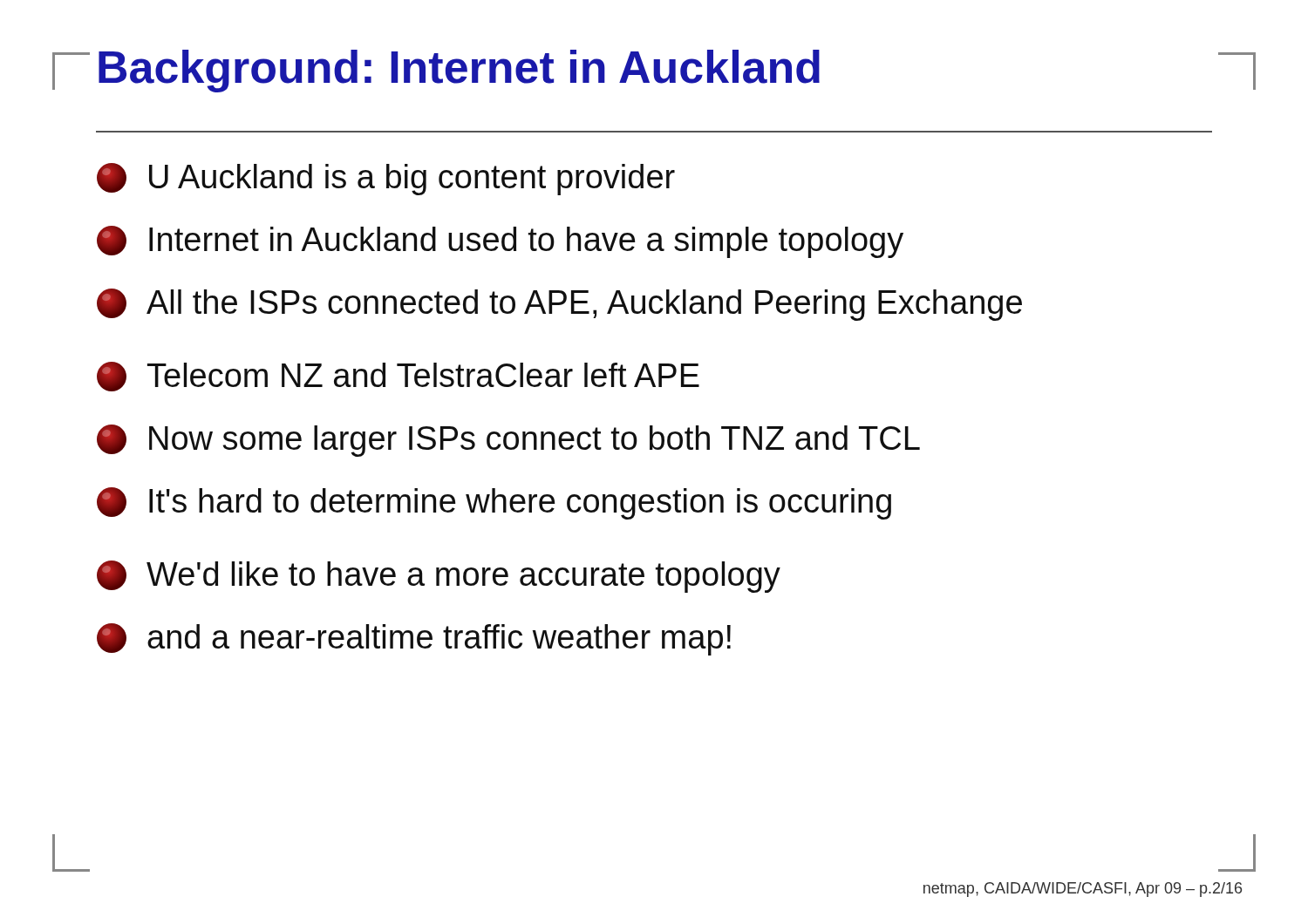Where is the passage that starts "Now some larger ISPs connect to both TNZ"?
Screen dimensions: 924x1308
click(508, 439)
